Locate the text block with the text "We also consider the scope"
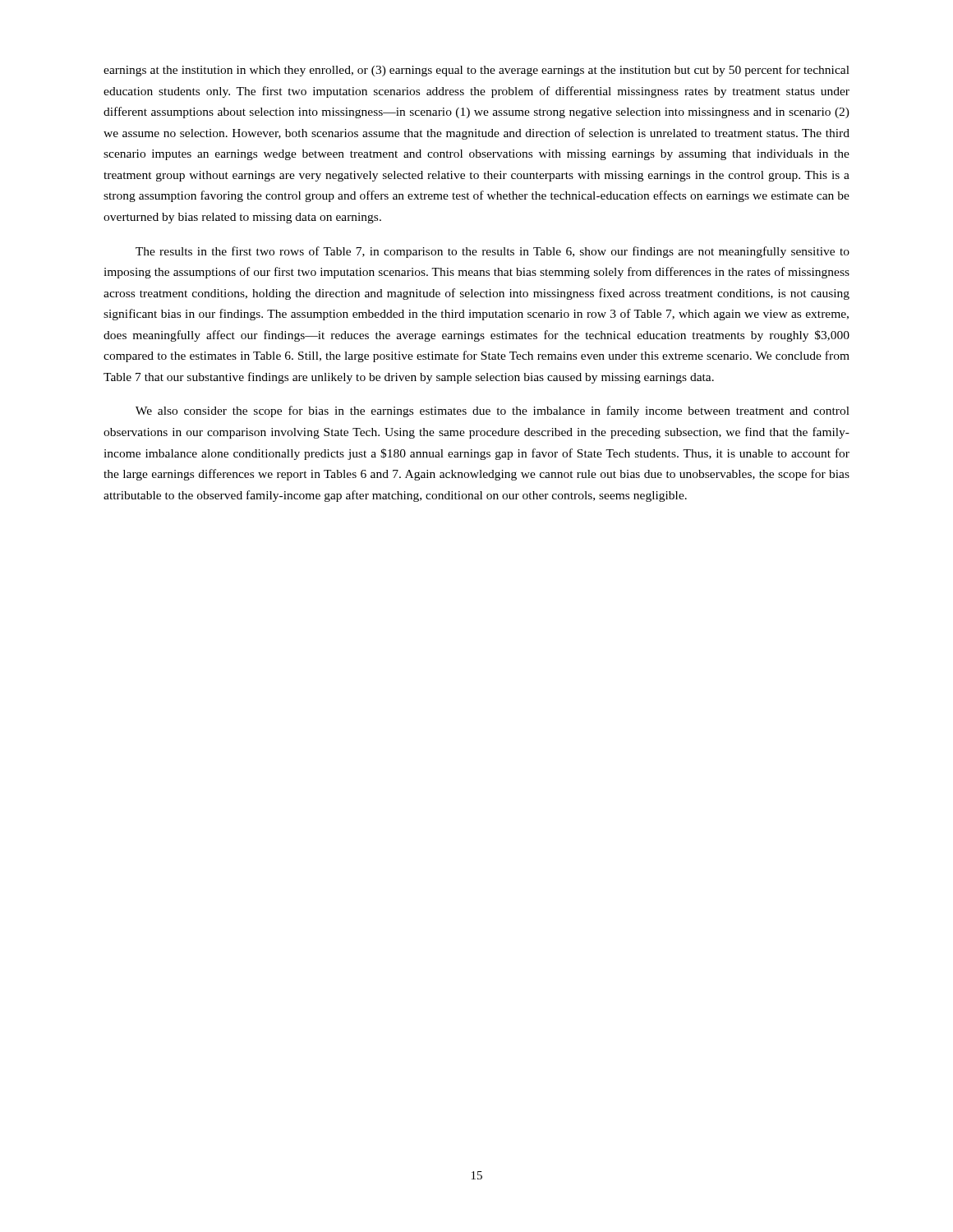The width and height of the screenshot is (953, 1232). click(x=476, y=453)
